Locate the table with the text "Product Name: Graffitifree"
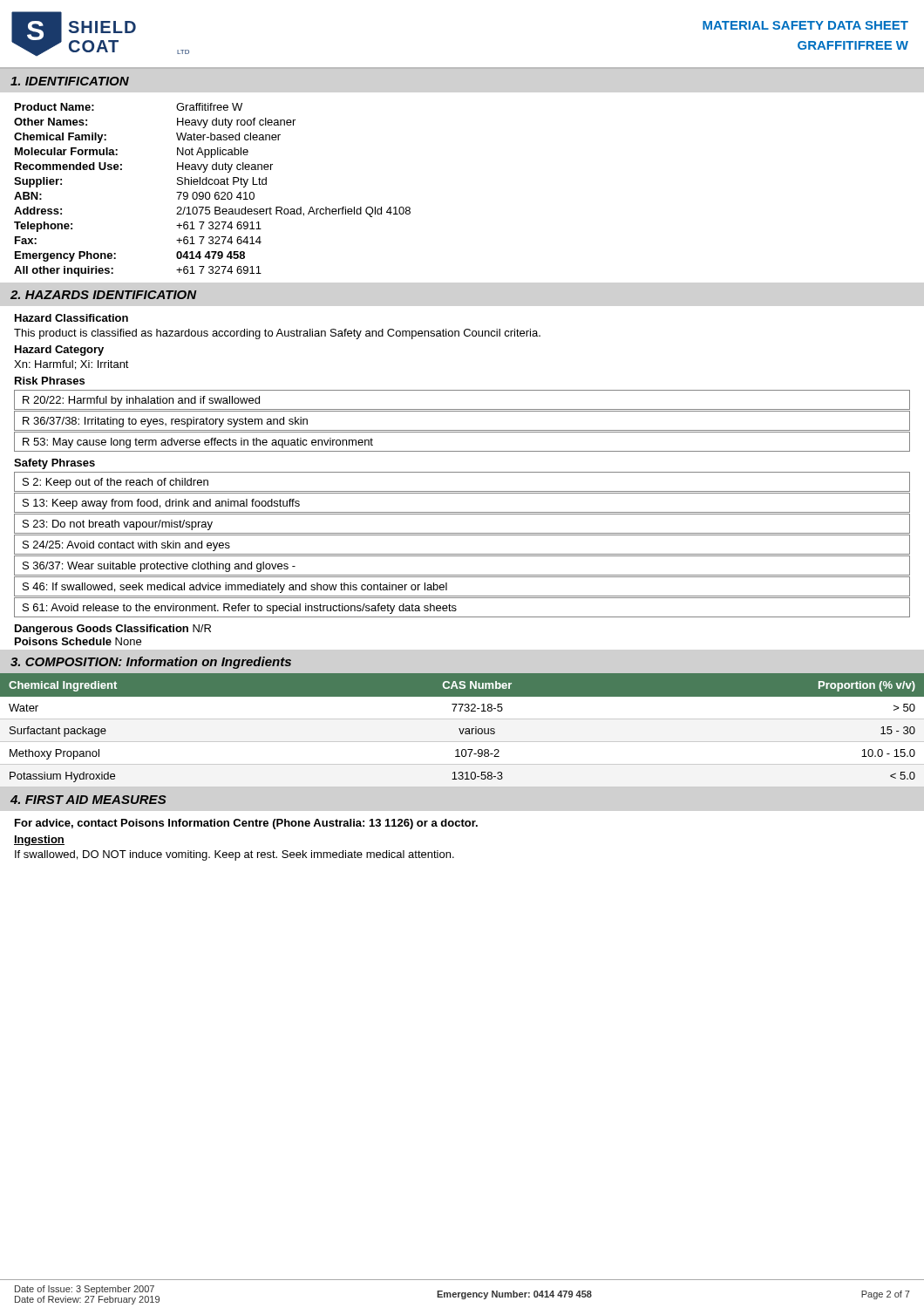This screenshot has height=1308, width=924. tap(462, 188)
